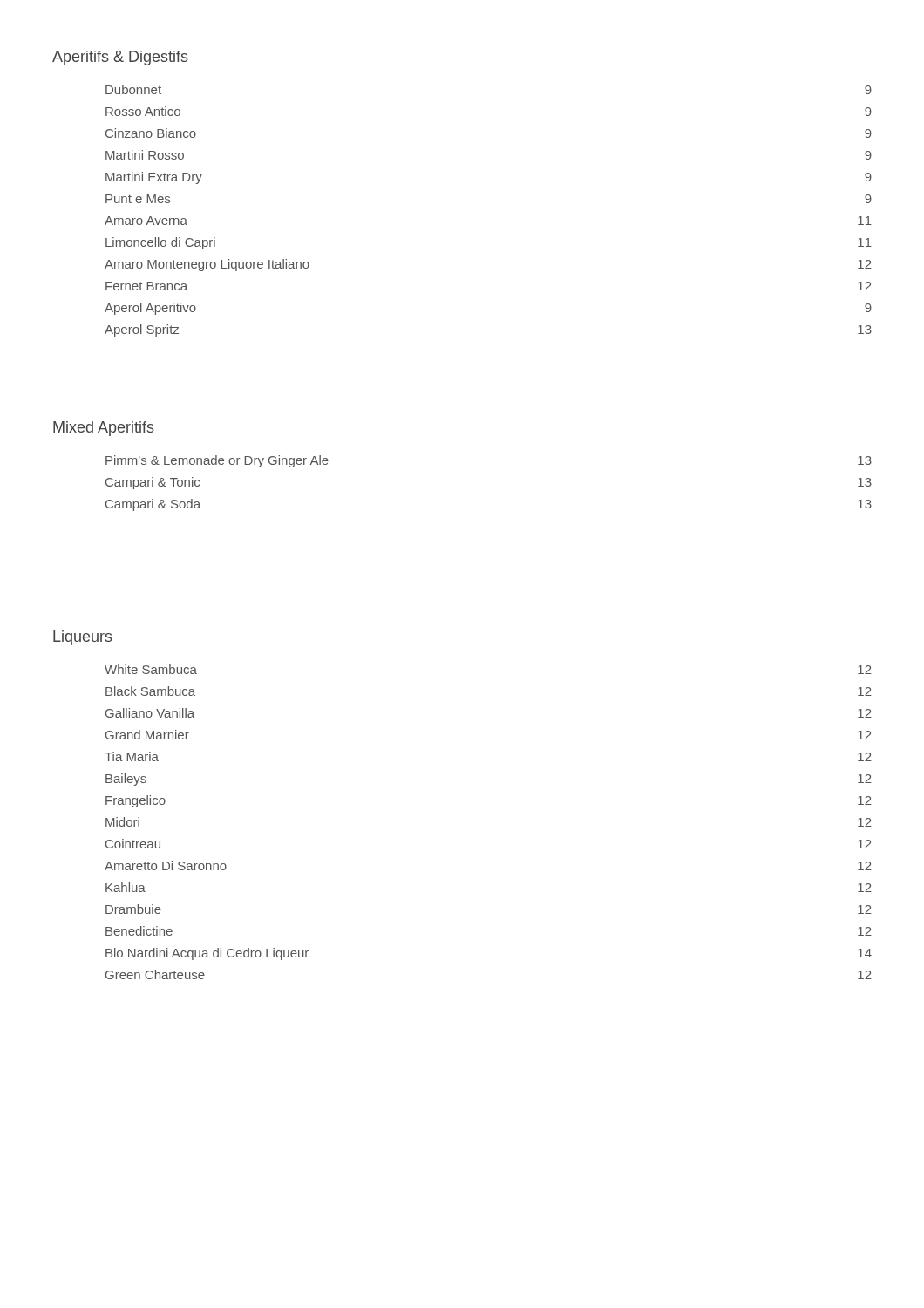
Task: Navigate to the block starting "Kahlua 12"
Action: coord(129,887)
